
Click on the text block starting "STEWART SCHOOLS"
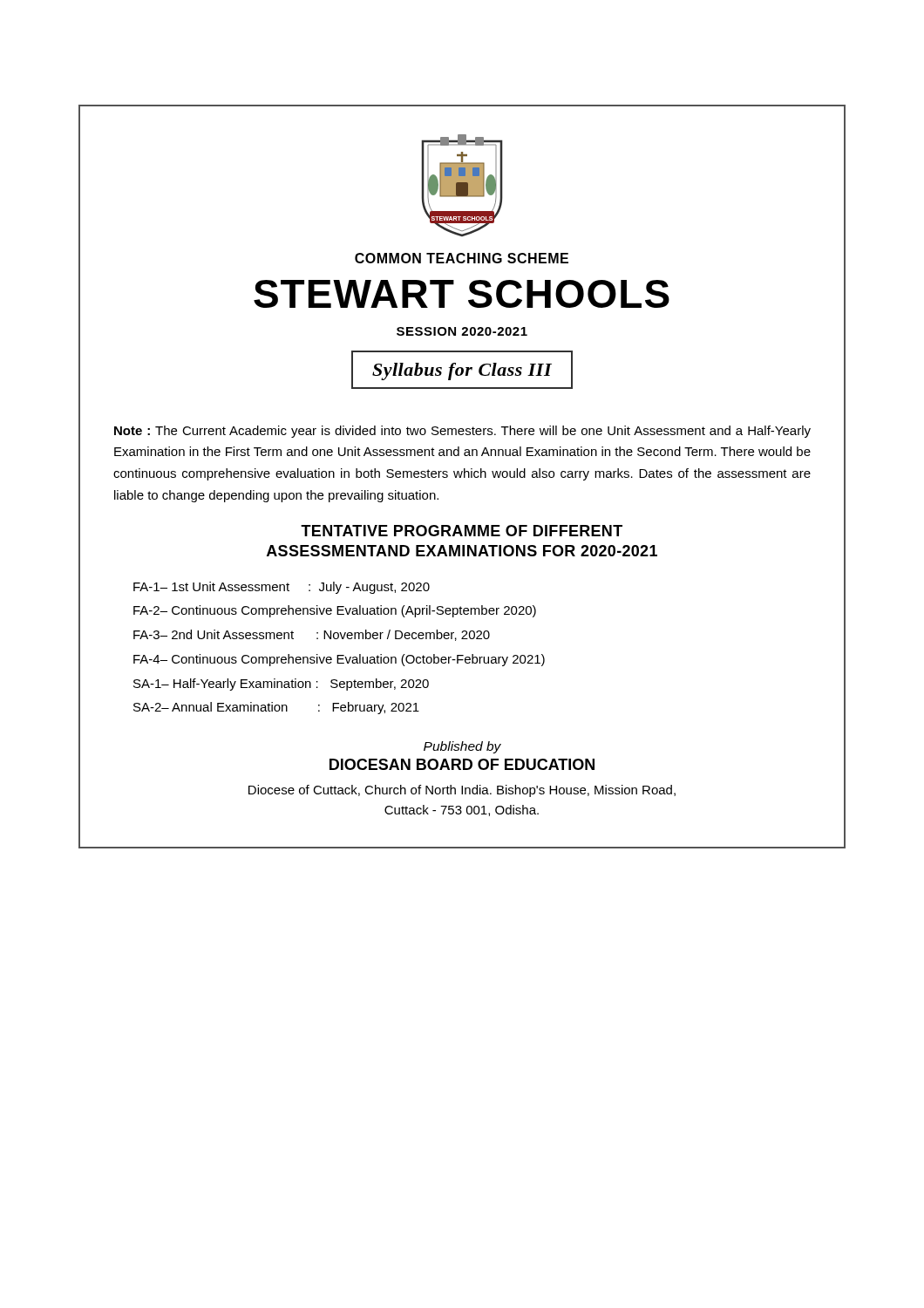462,294
